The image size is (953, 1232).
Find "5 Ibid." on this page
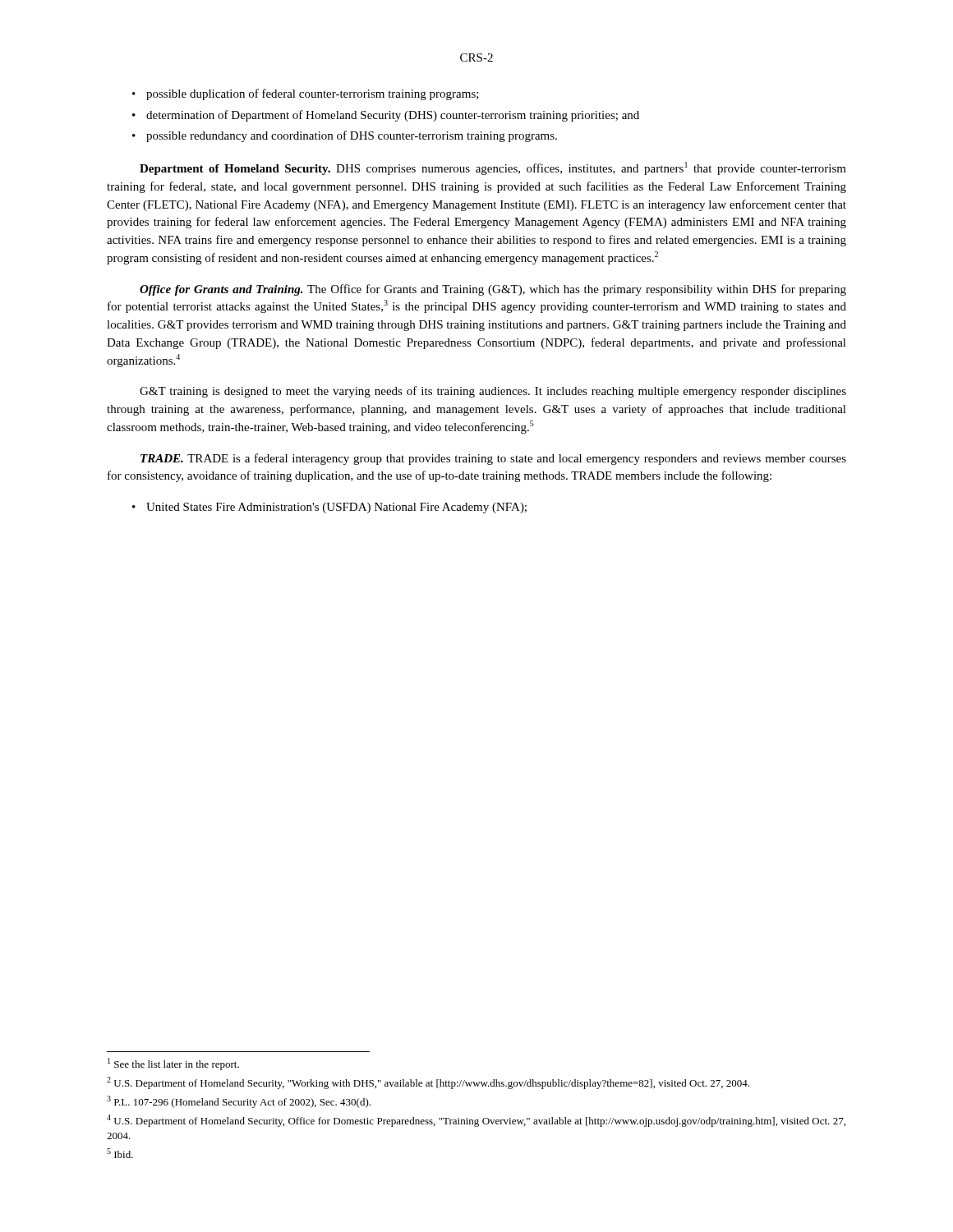click(x=120, y=1154)
